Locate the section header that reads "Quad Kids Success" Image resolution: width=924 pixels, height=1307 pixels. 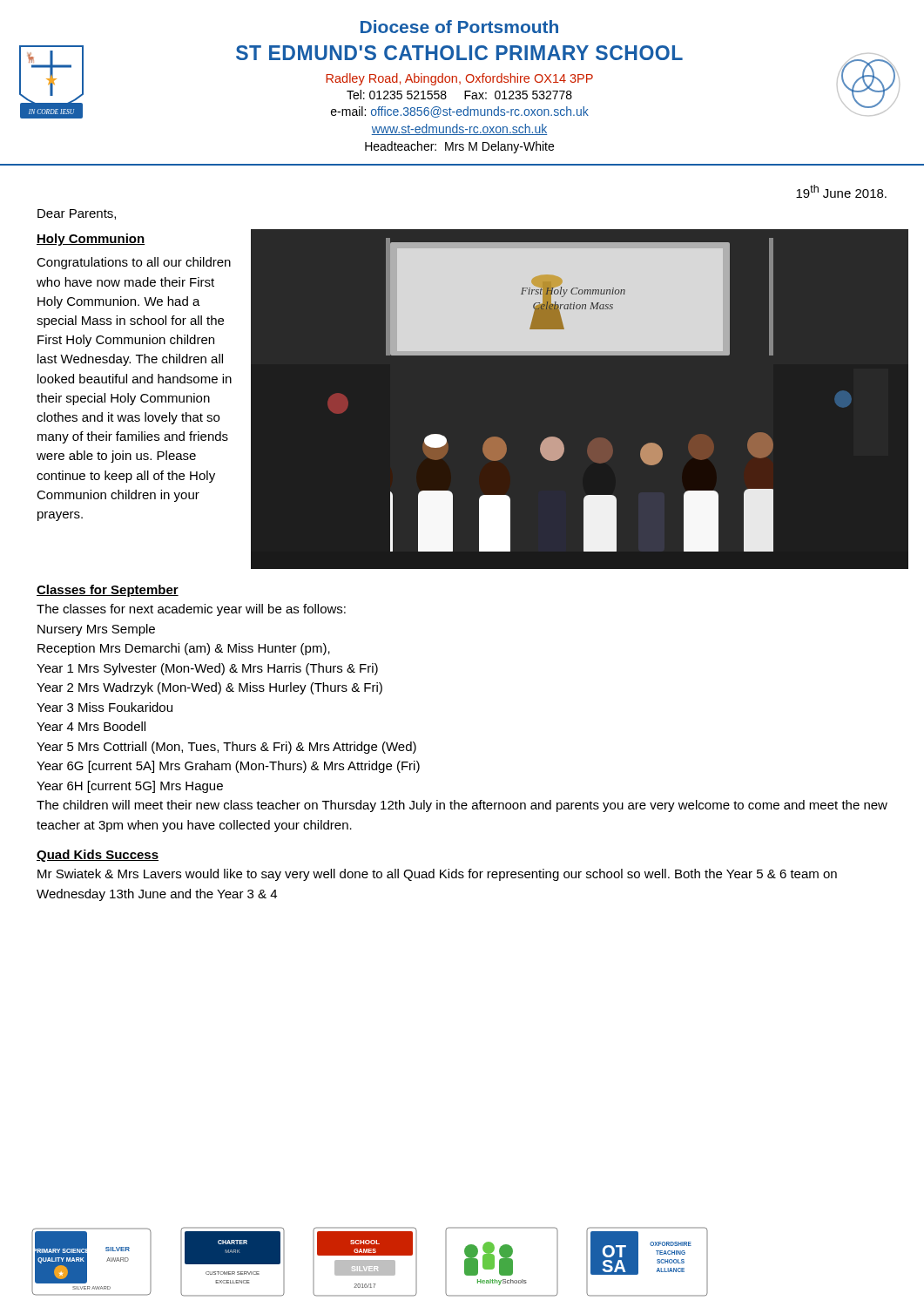coord(98,855)
